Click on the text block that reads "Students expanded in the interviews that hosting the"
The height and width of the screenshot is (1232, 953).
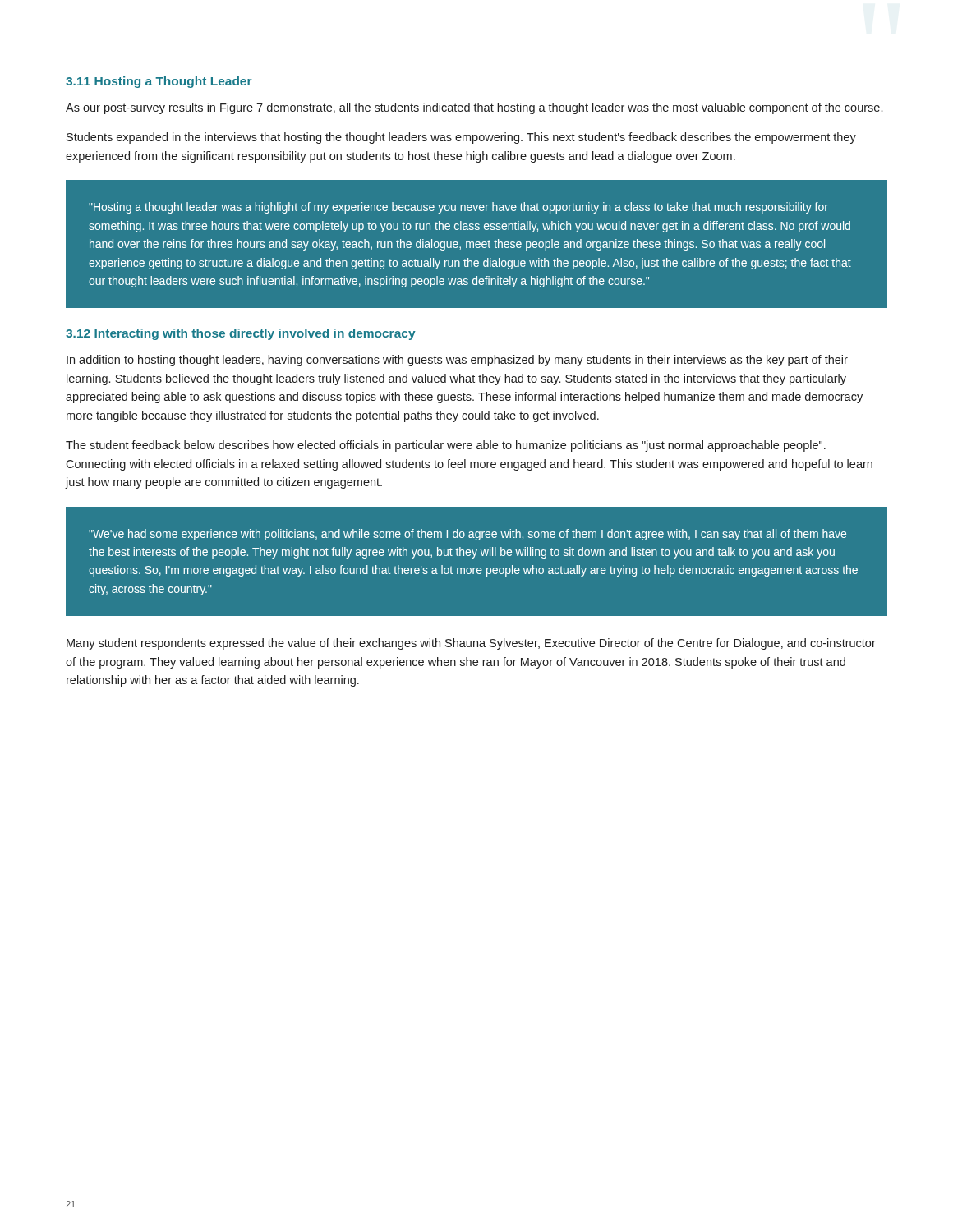(461, 147)
